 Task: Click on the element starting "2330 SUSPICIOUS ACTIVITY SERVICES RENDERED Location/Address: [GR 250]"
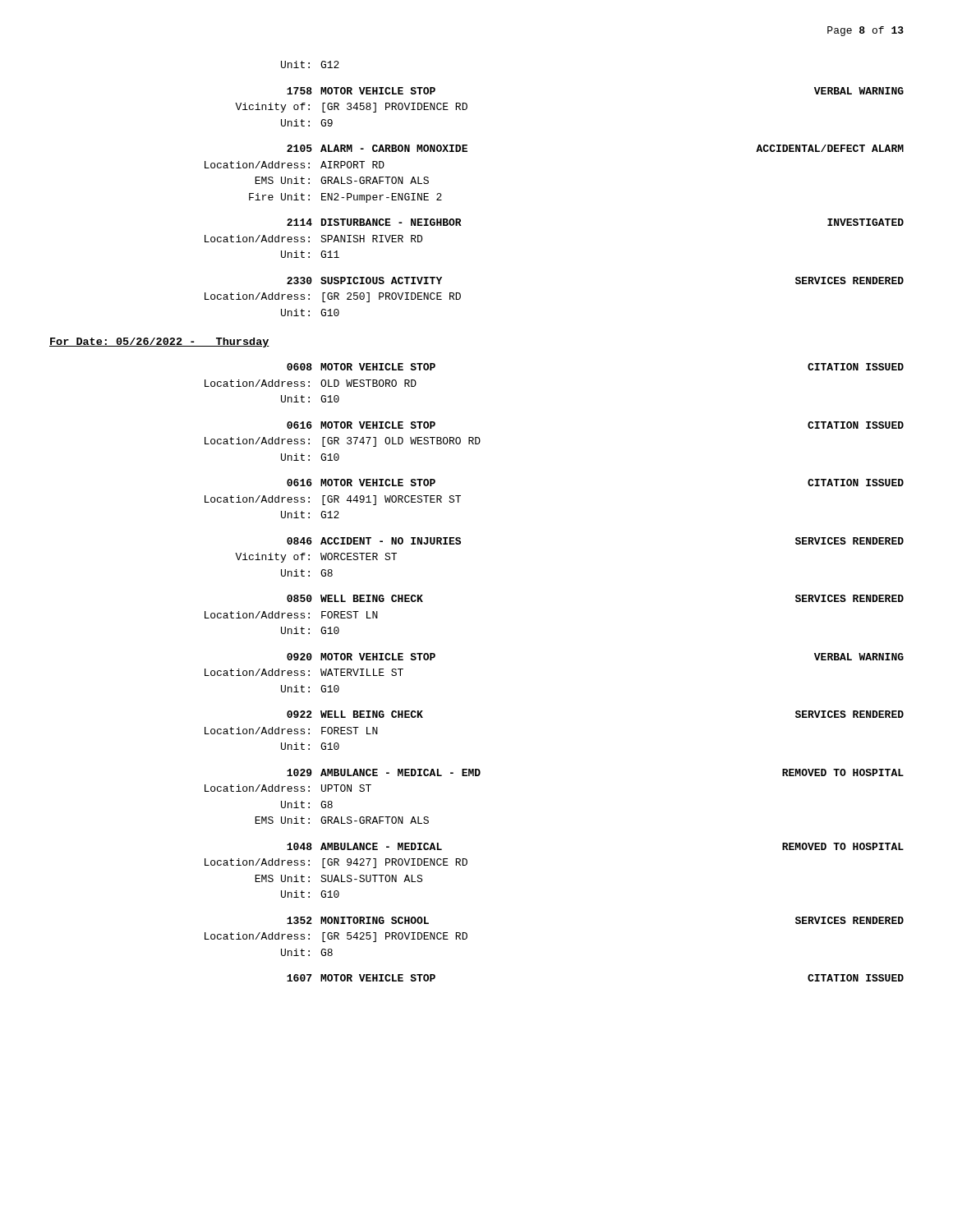[x=296, y=280]
